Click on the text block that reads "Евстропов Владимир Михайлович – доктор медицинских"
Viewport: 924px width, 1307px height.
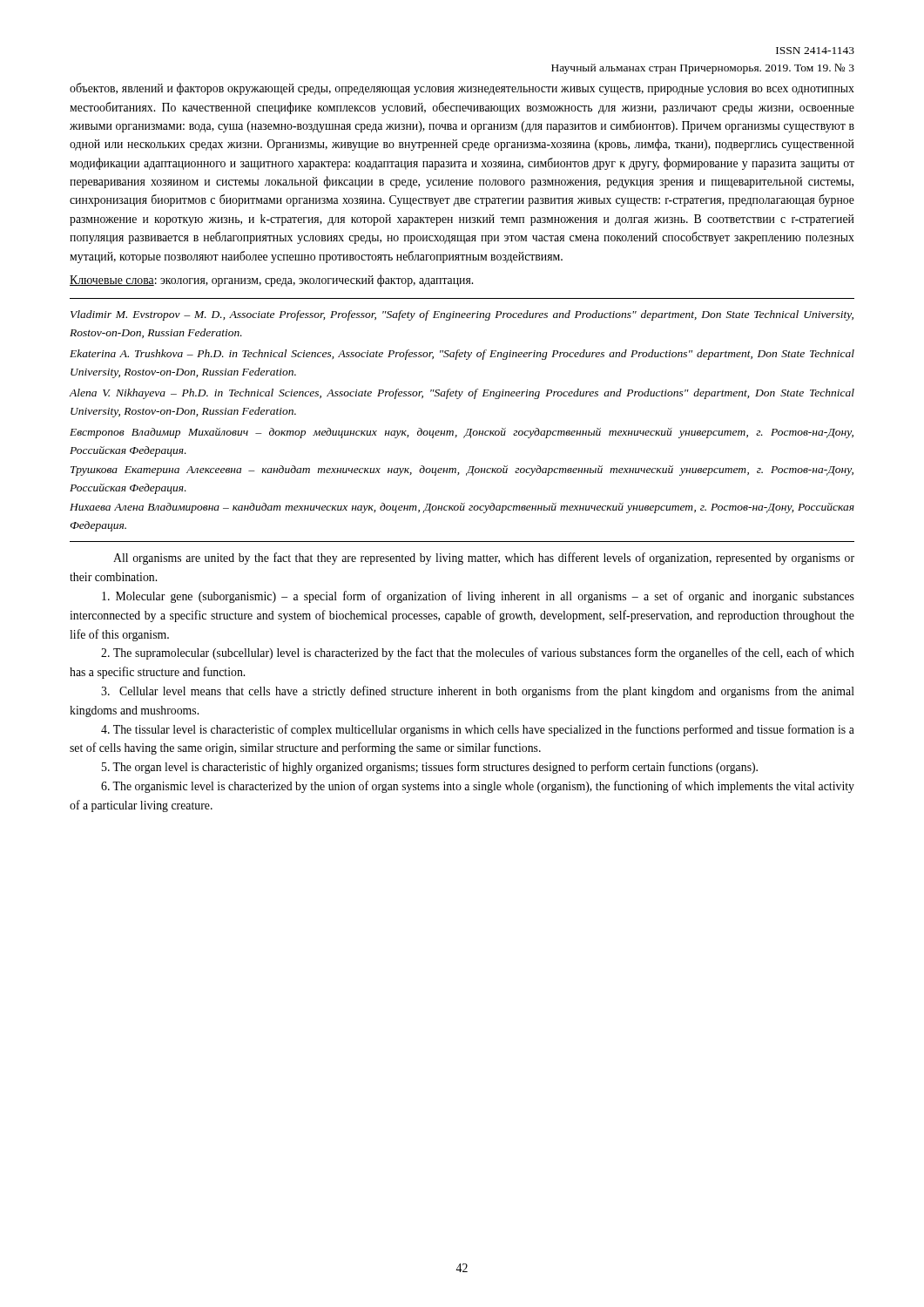[462, 479]
